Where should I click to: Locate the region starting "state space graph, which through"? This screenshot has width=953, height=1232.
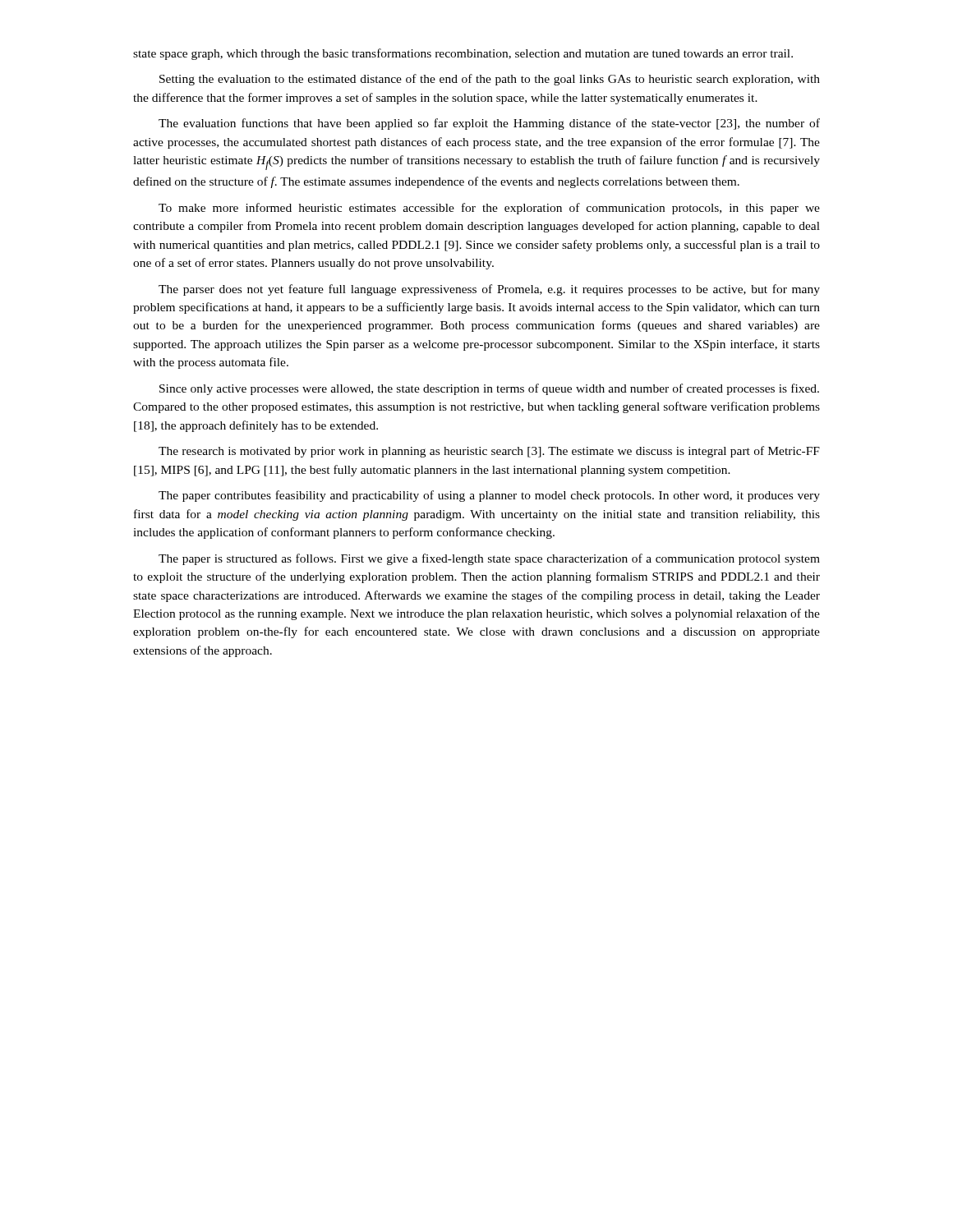pos(463,53)
